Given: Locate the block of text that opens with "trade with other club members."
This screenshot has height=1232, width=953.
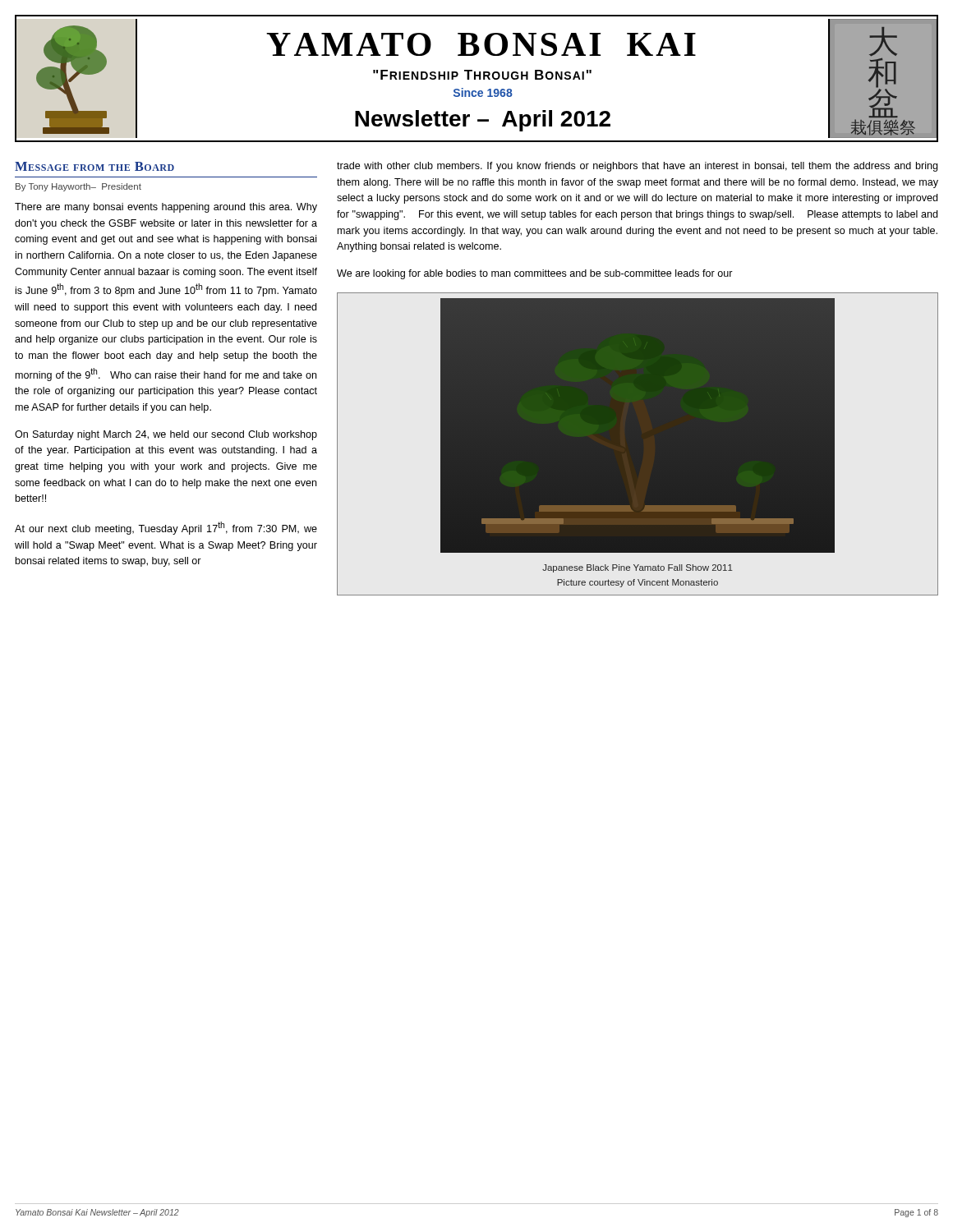Looking at the screenshot, I should point(638,206).
